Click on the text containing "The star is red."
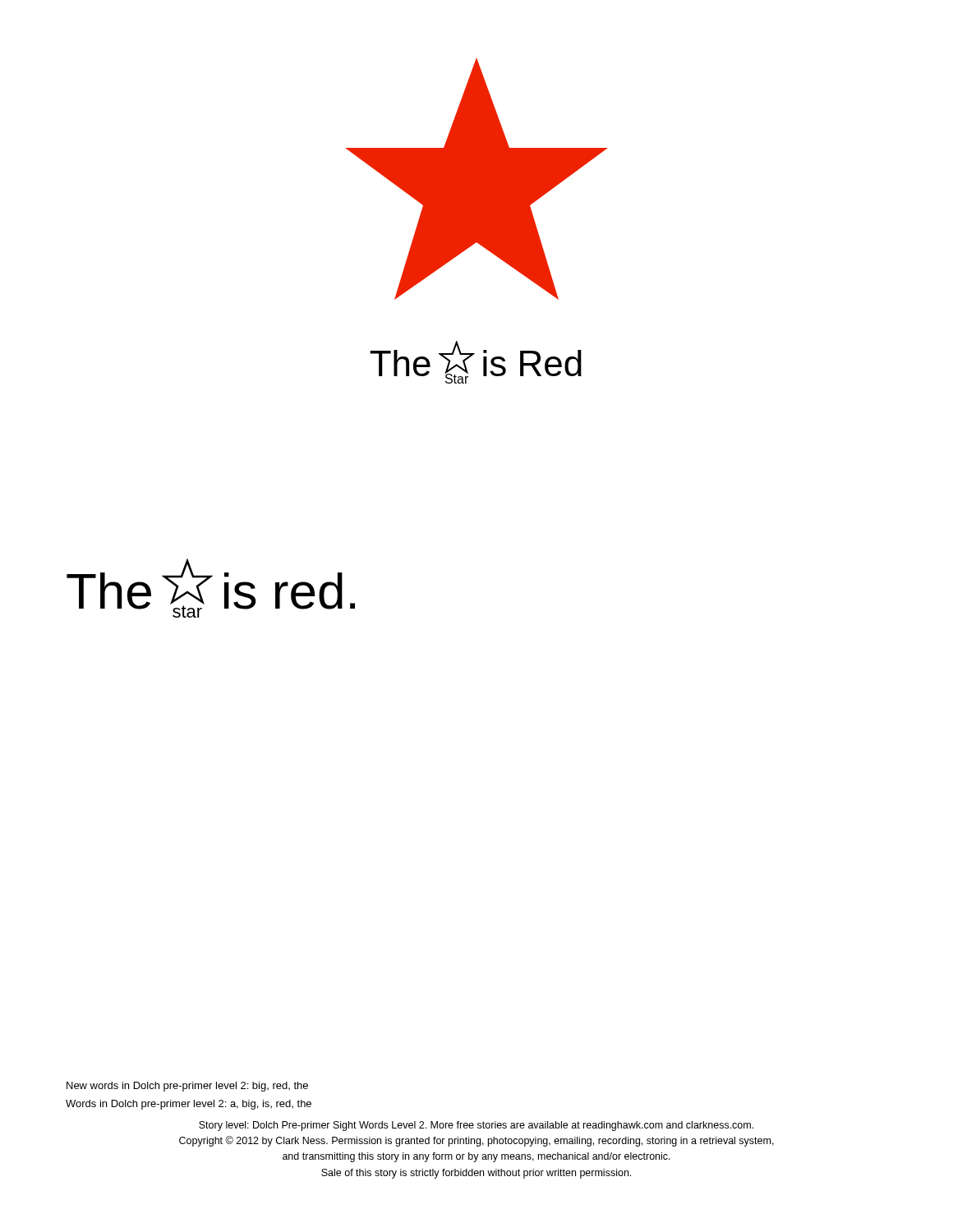 coord(213,590)
